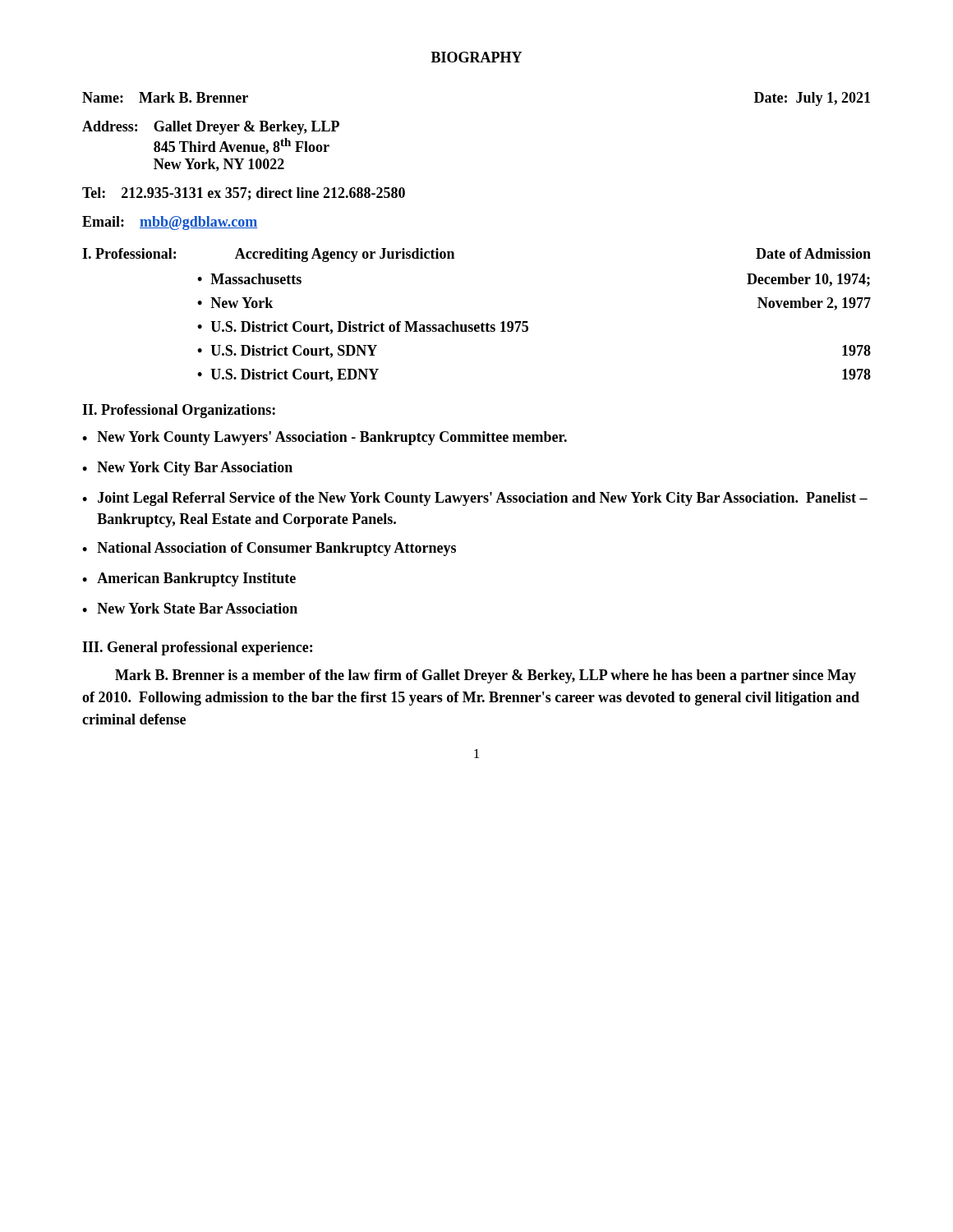This screenshot has height=1232, width=953.
Task: Click on the list item with the text "•U.S. District Court, EDNY 1978"
Action: point(285,375)
